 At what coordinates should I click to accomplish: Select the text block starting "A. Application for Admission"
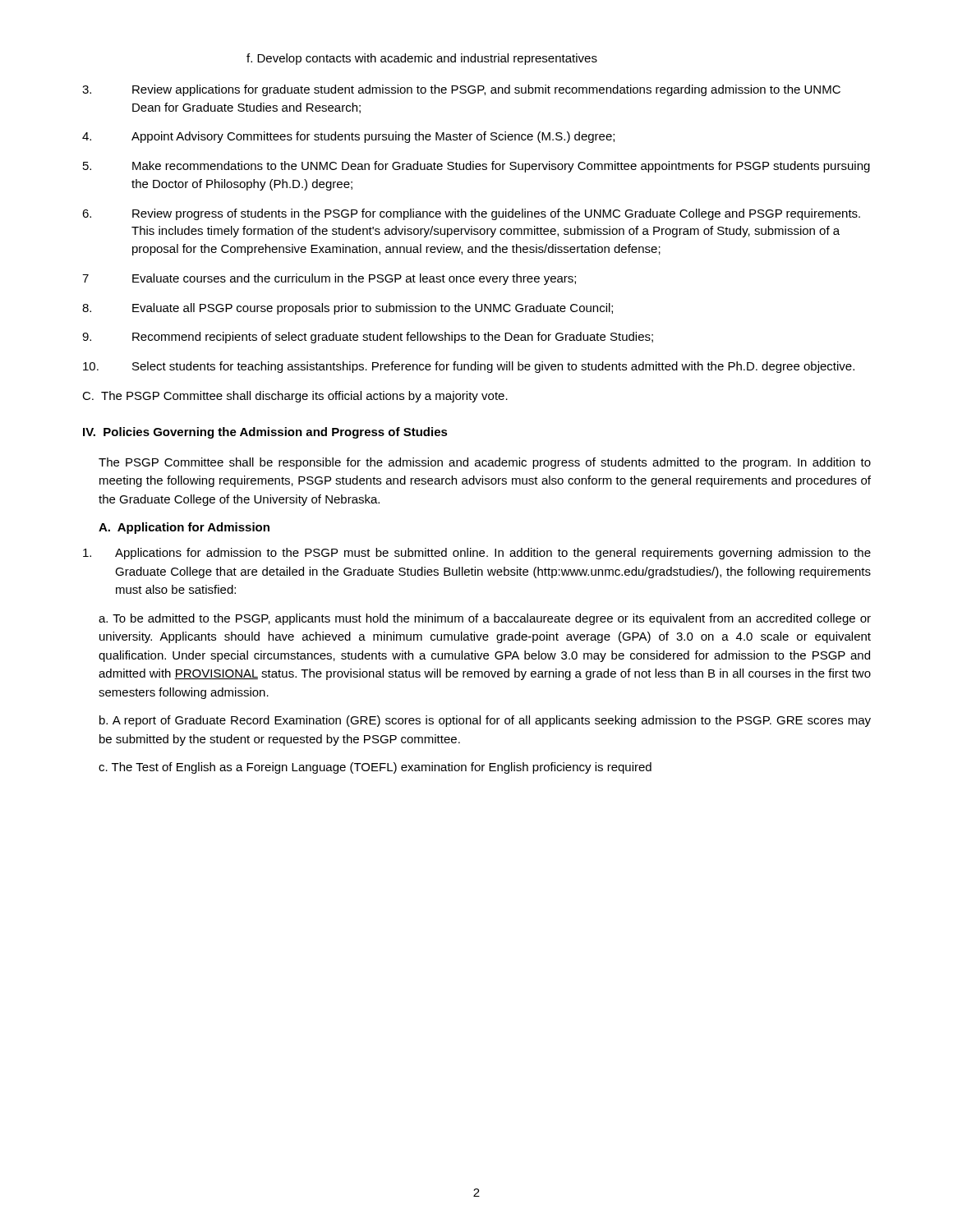click(x=184, y=527)
